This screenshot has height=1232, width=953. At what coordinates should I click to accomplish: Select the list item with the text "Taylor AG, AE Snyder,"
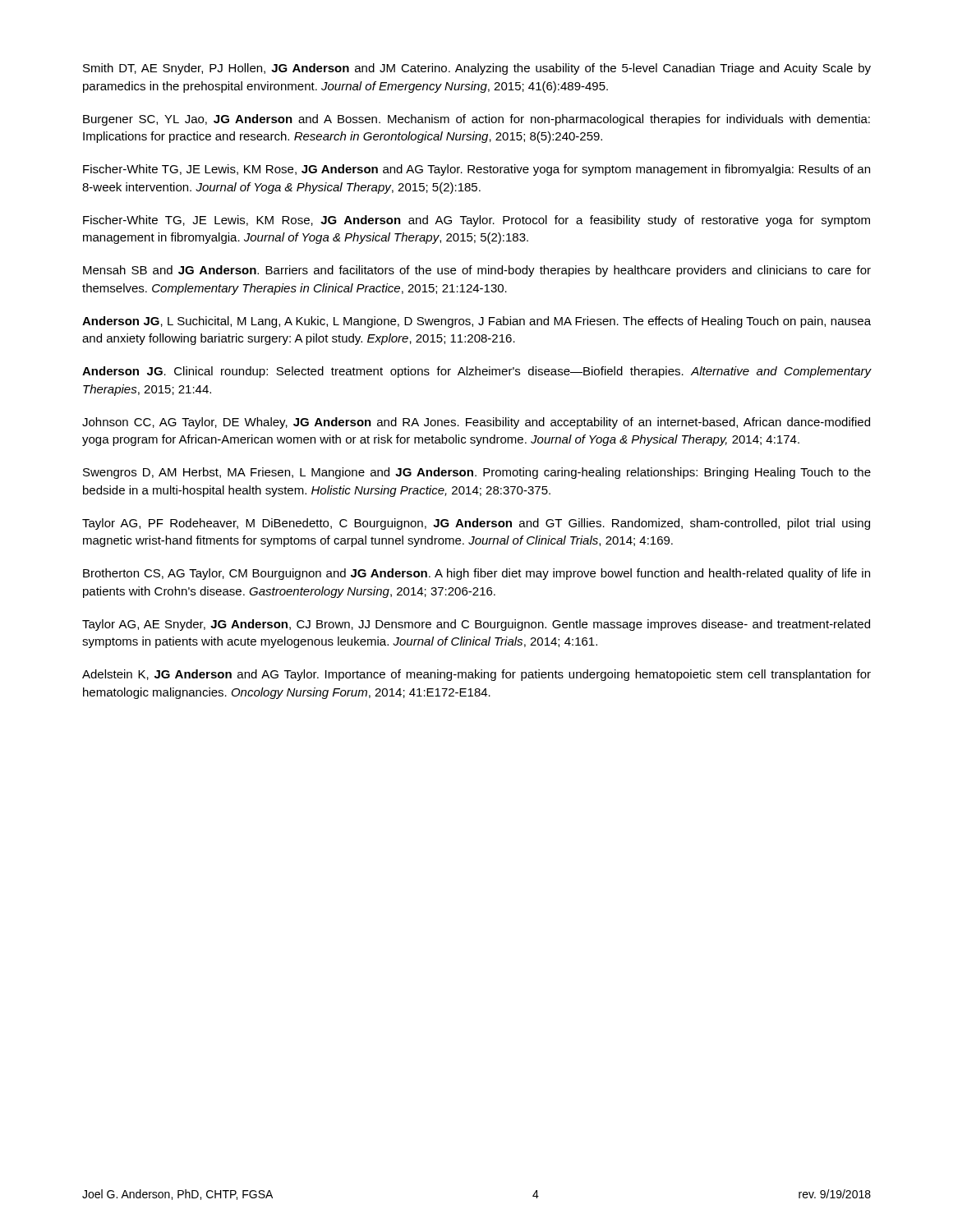[x=476, y=632]
